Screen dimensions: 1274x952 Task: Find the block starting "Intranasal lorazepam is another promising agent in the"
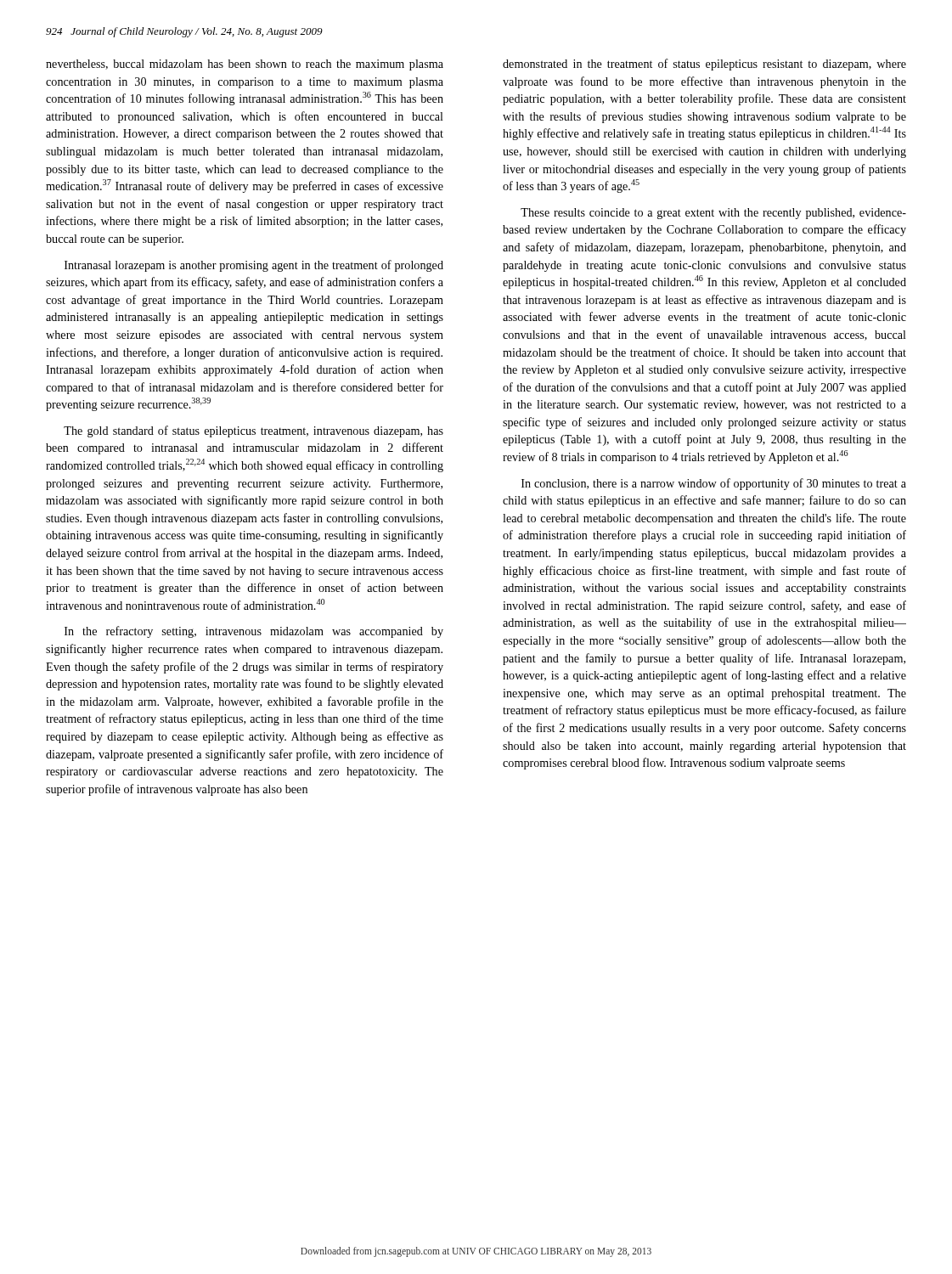245,335
